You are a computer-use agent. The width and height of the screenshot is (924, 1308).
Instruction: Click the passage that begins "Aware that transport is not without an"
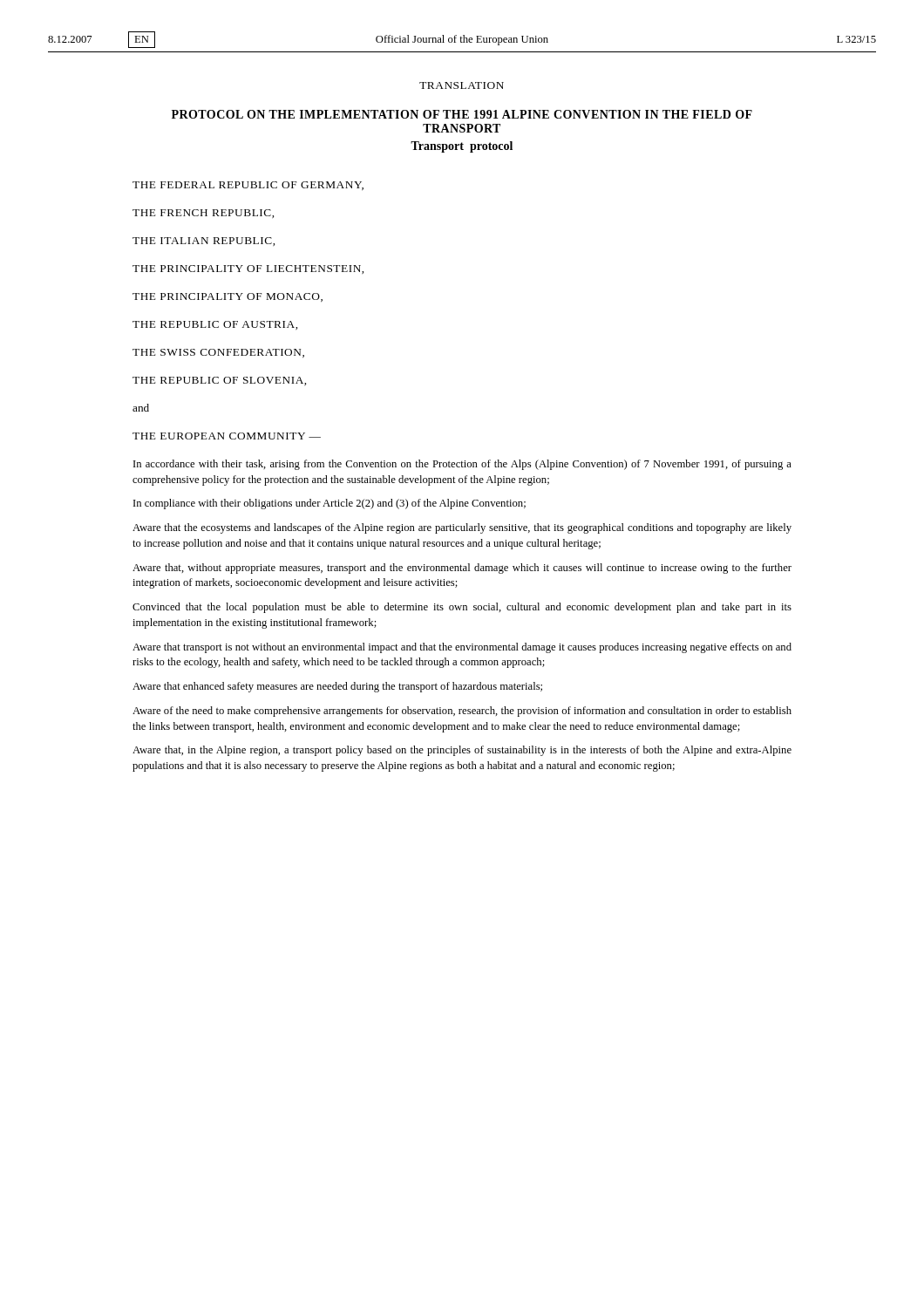pyautogui.click(x=462, y=654)
